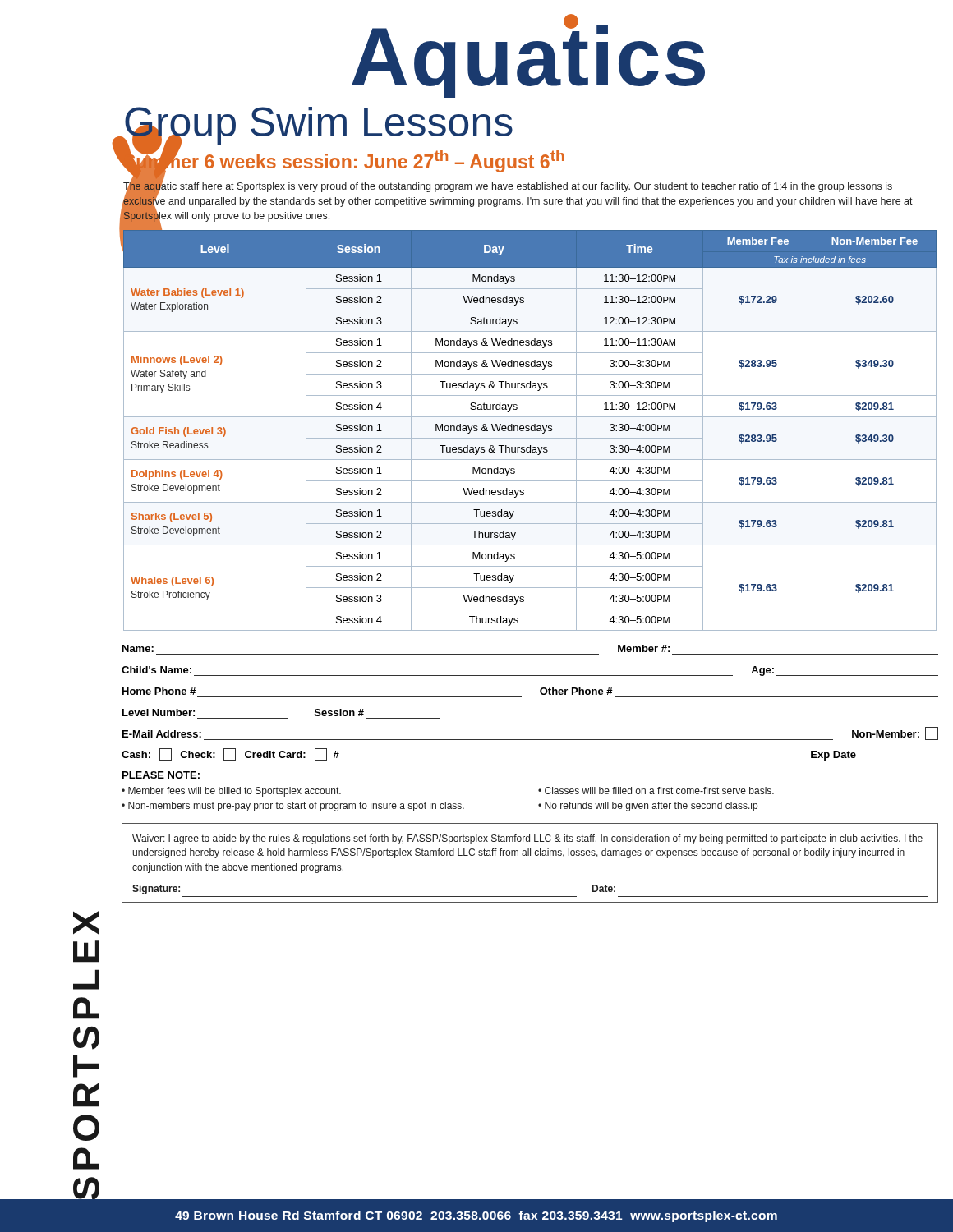Select the text block that reads "Waiver: I agree to abide"
This screenshot has width=953, height=1232.
coord(530,865)
